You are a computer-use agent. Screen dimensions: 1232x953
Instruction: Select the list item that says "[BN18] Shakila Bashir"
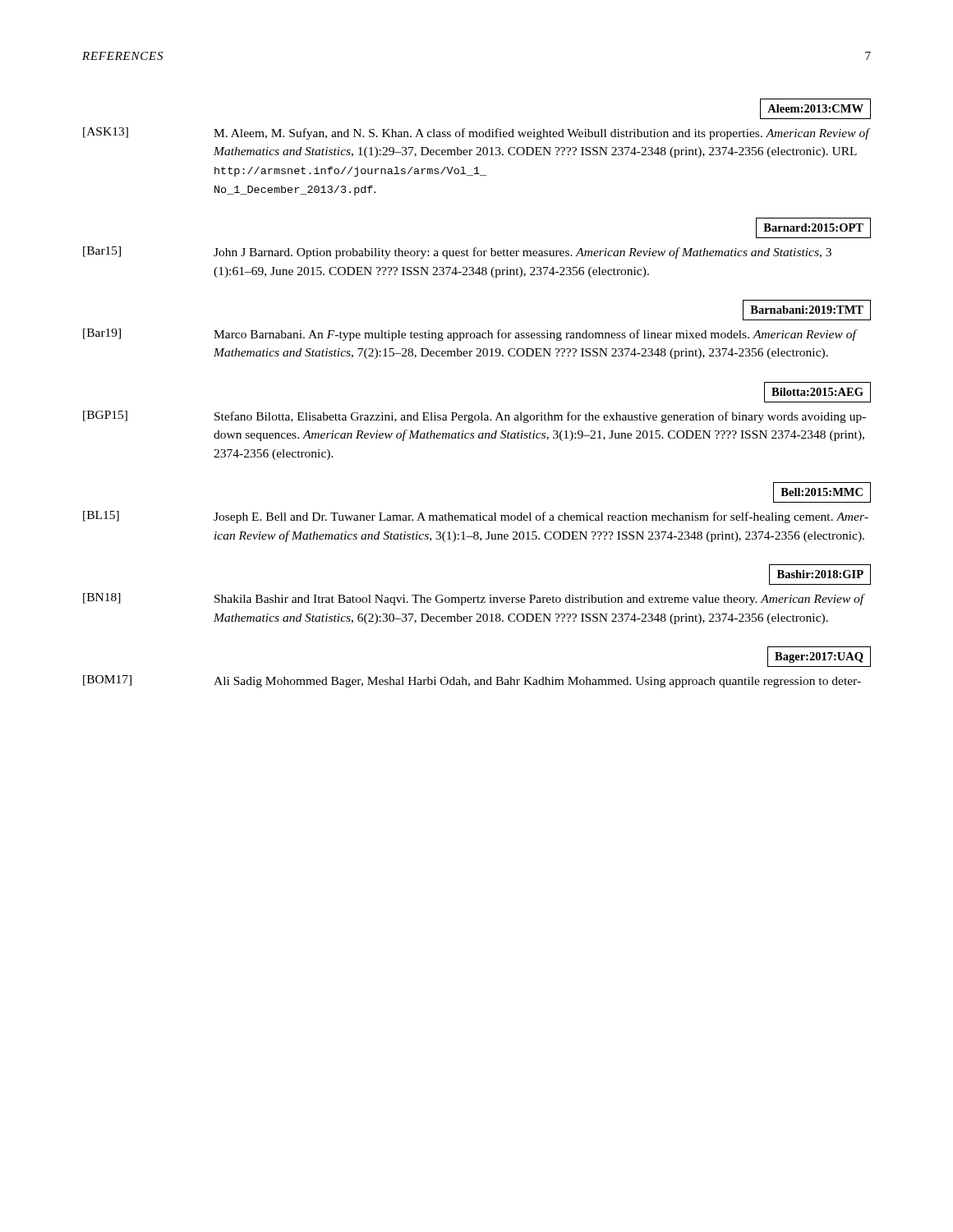pyautogui.click(x=476, y=608)
